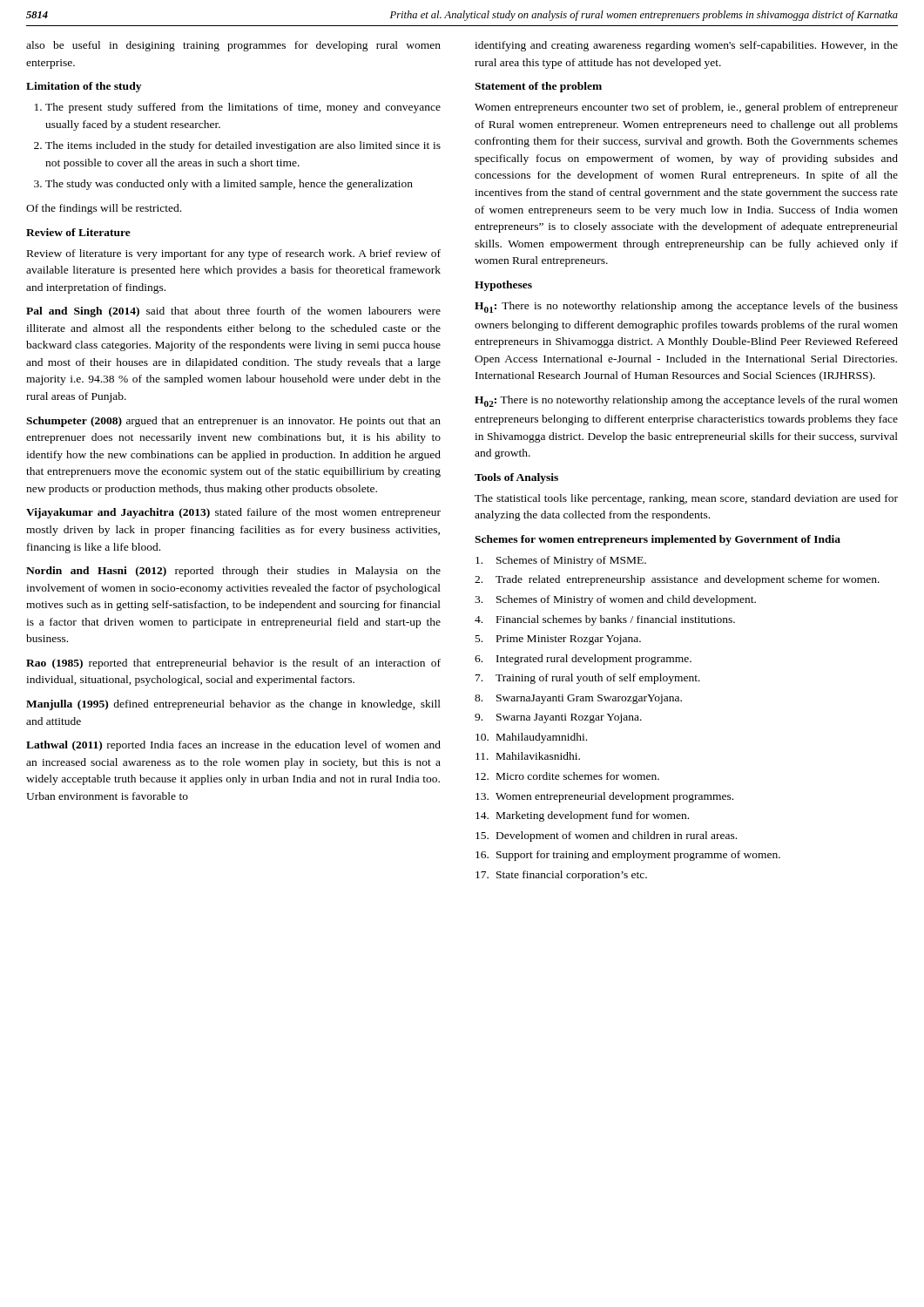This screenshot has width=924, height=1307.
Task: Click on the text starting "6.Integrated rural development programme."
Action: pos(583,658)
